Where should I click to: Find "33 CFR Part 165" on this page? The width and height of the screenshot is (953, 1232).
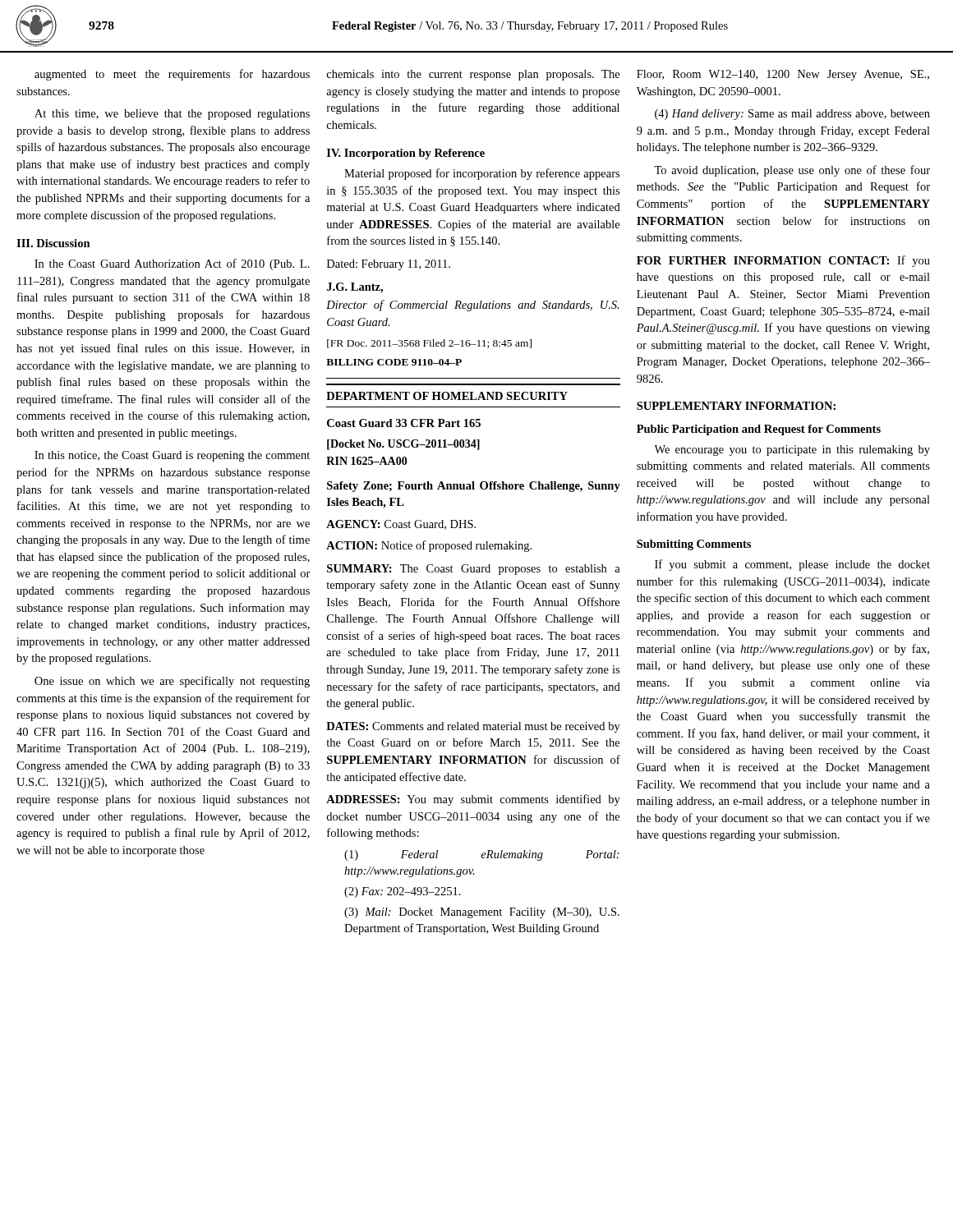[x=438, y=423]
